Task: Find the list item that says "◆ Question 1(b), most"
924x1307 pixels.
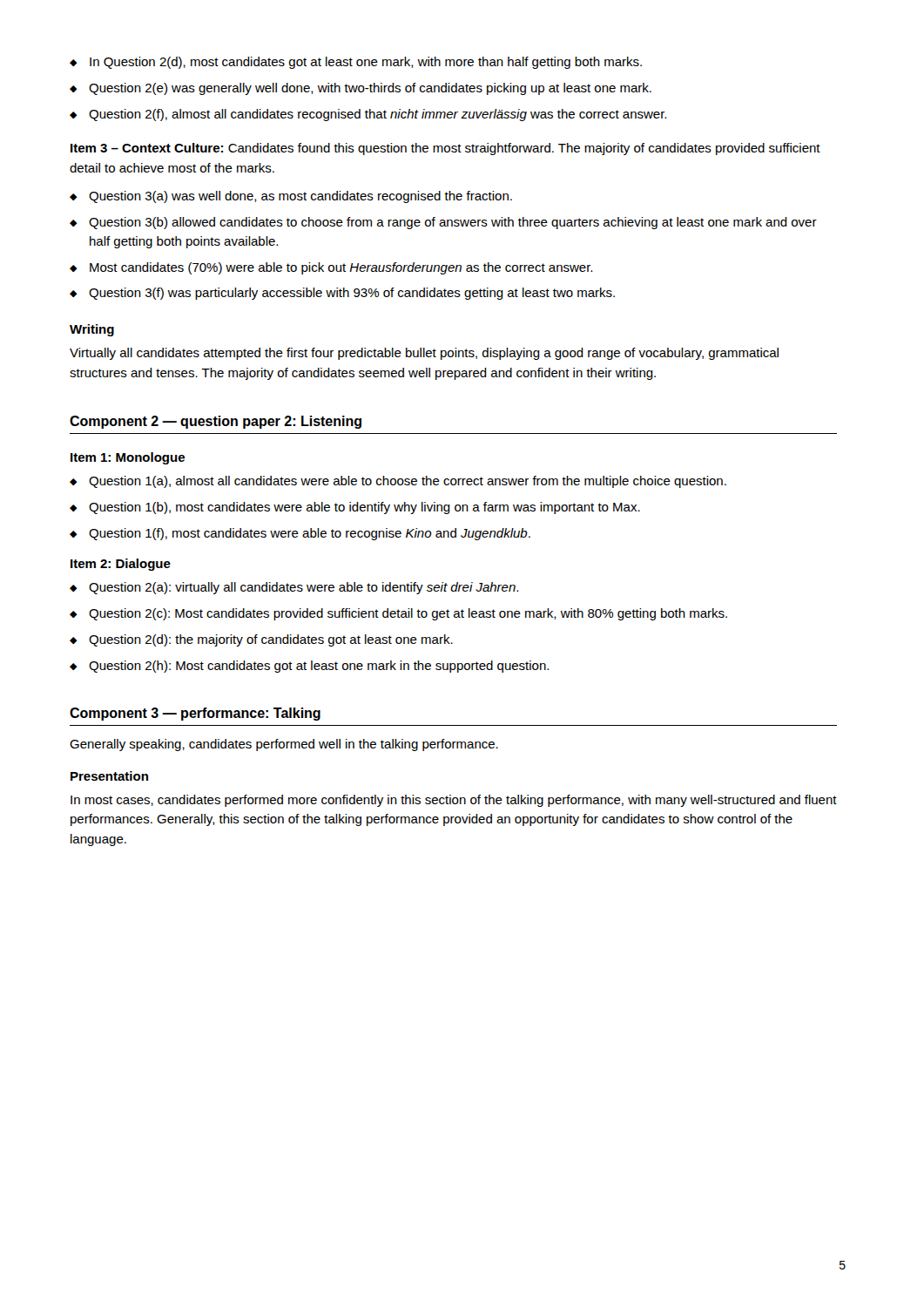Action: coord(453,507)
